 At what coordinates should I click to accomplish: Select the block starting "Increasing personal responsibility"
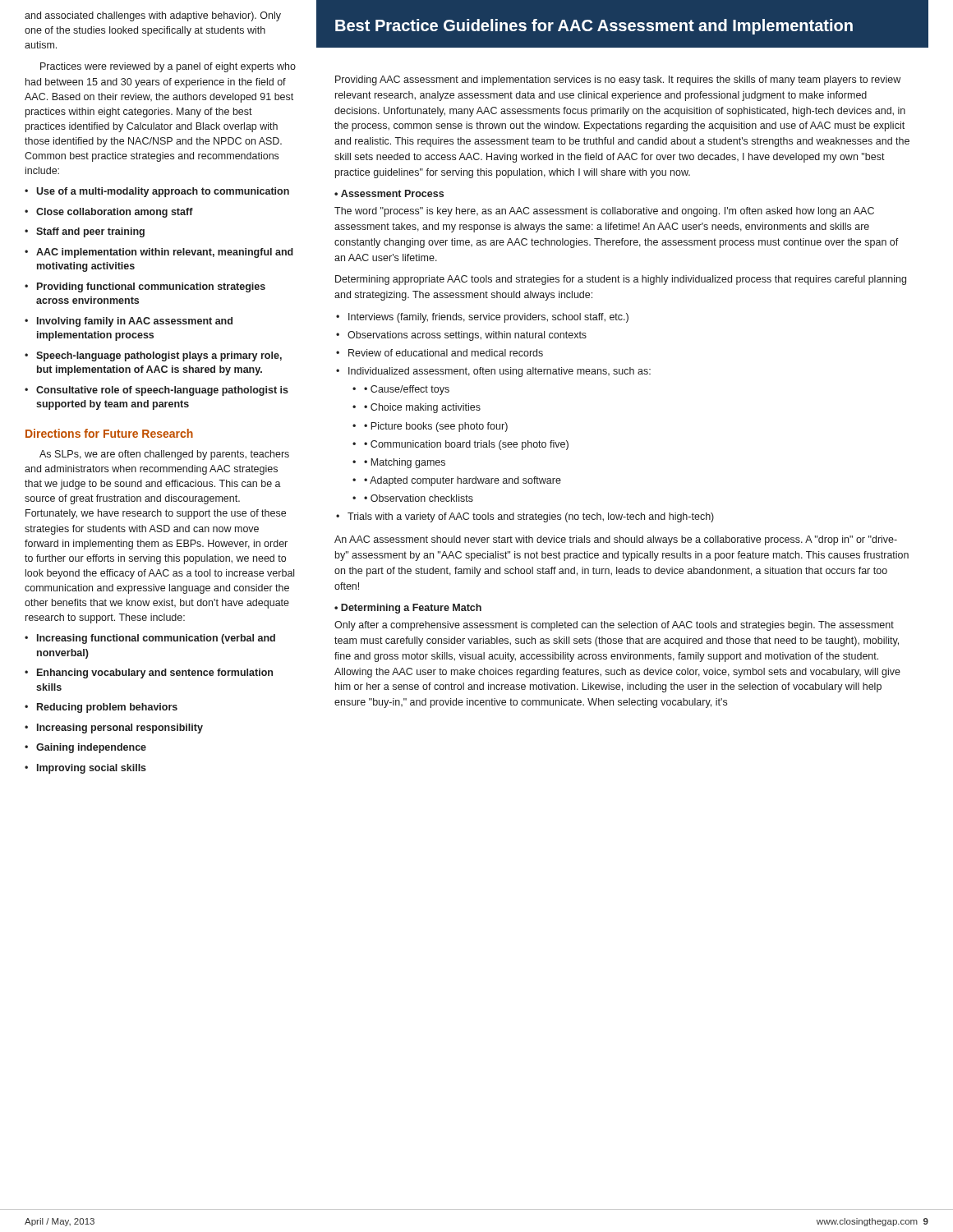(119, 728)
